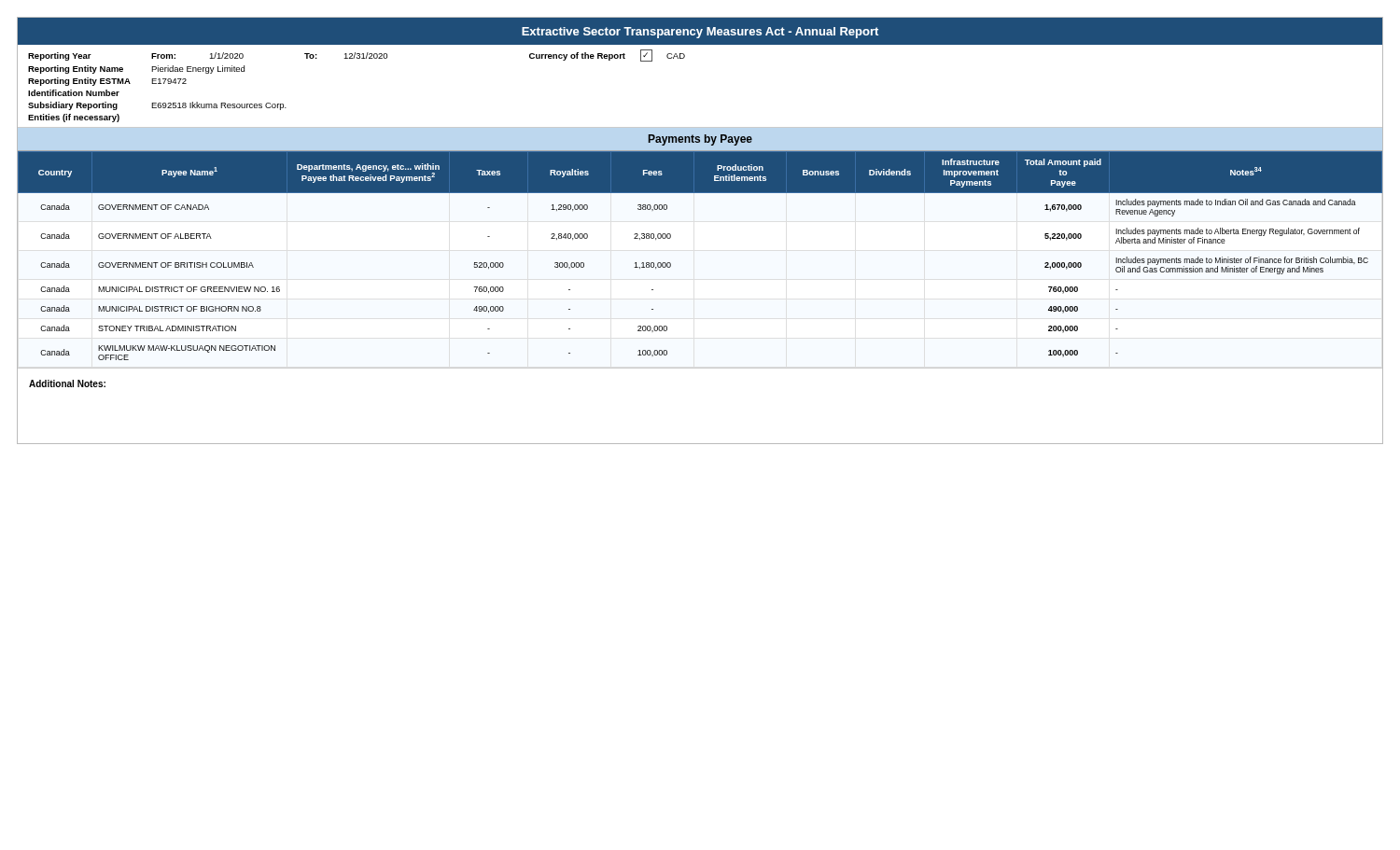Select the section header with the text "Payments by Payee"
The height and width of the screenshot is (850, 1400).
(700, 139)
